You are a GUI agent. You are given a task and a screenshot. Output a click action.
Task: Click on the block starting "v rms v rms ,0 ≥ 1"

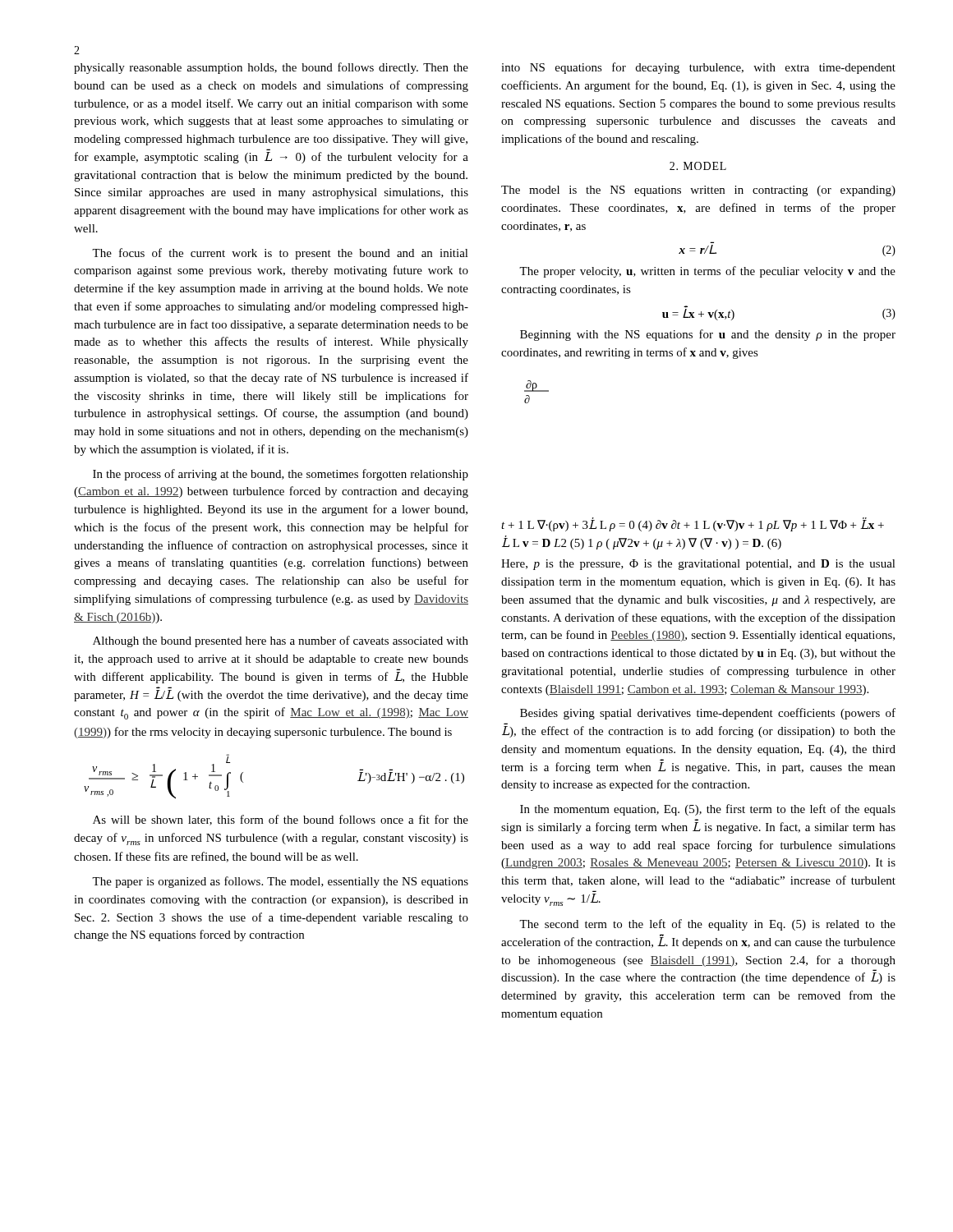[156, 776]
